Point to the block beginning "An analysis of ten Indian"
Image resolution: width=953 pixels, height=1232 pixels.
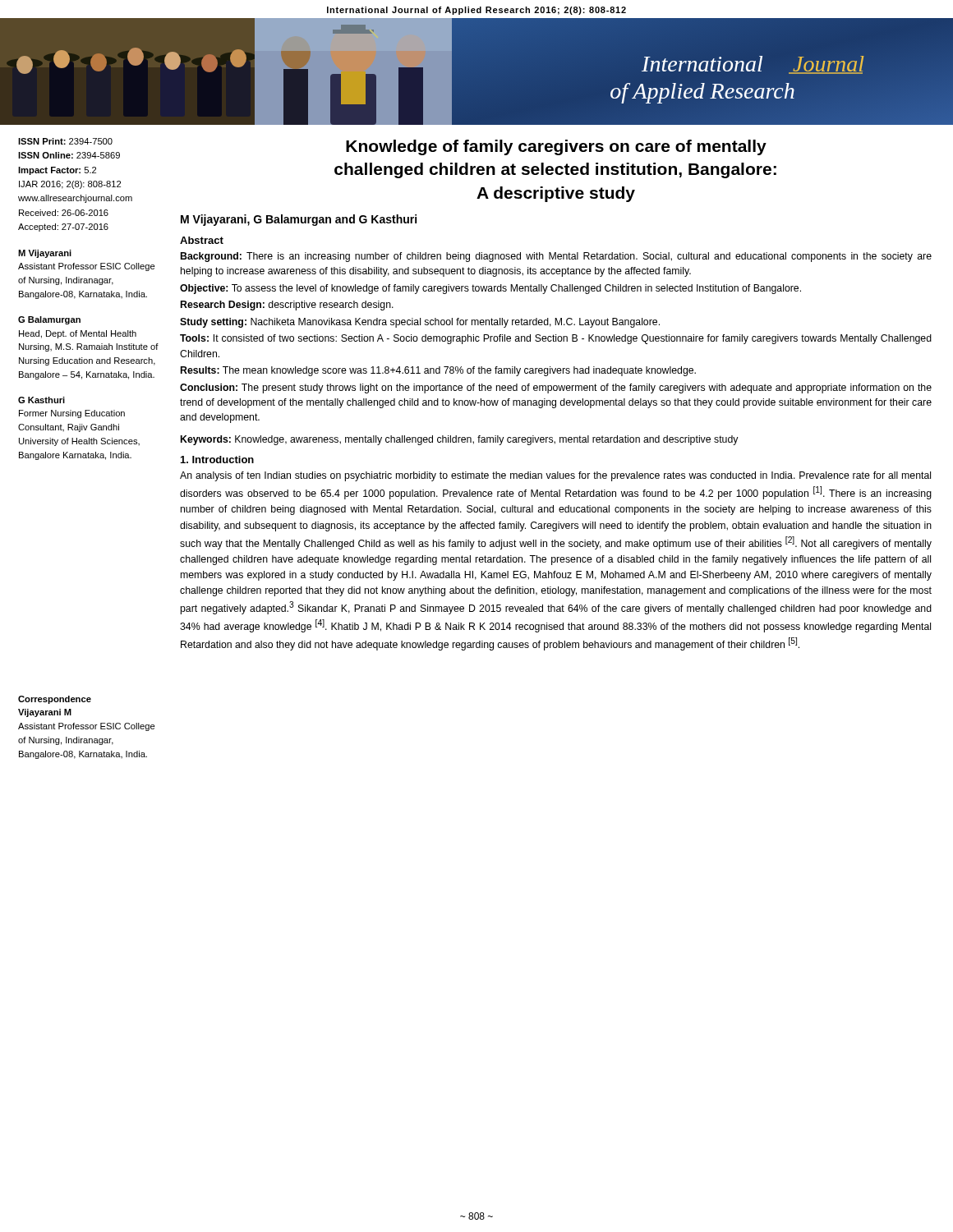point(556,560)
